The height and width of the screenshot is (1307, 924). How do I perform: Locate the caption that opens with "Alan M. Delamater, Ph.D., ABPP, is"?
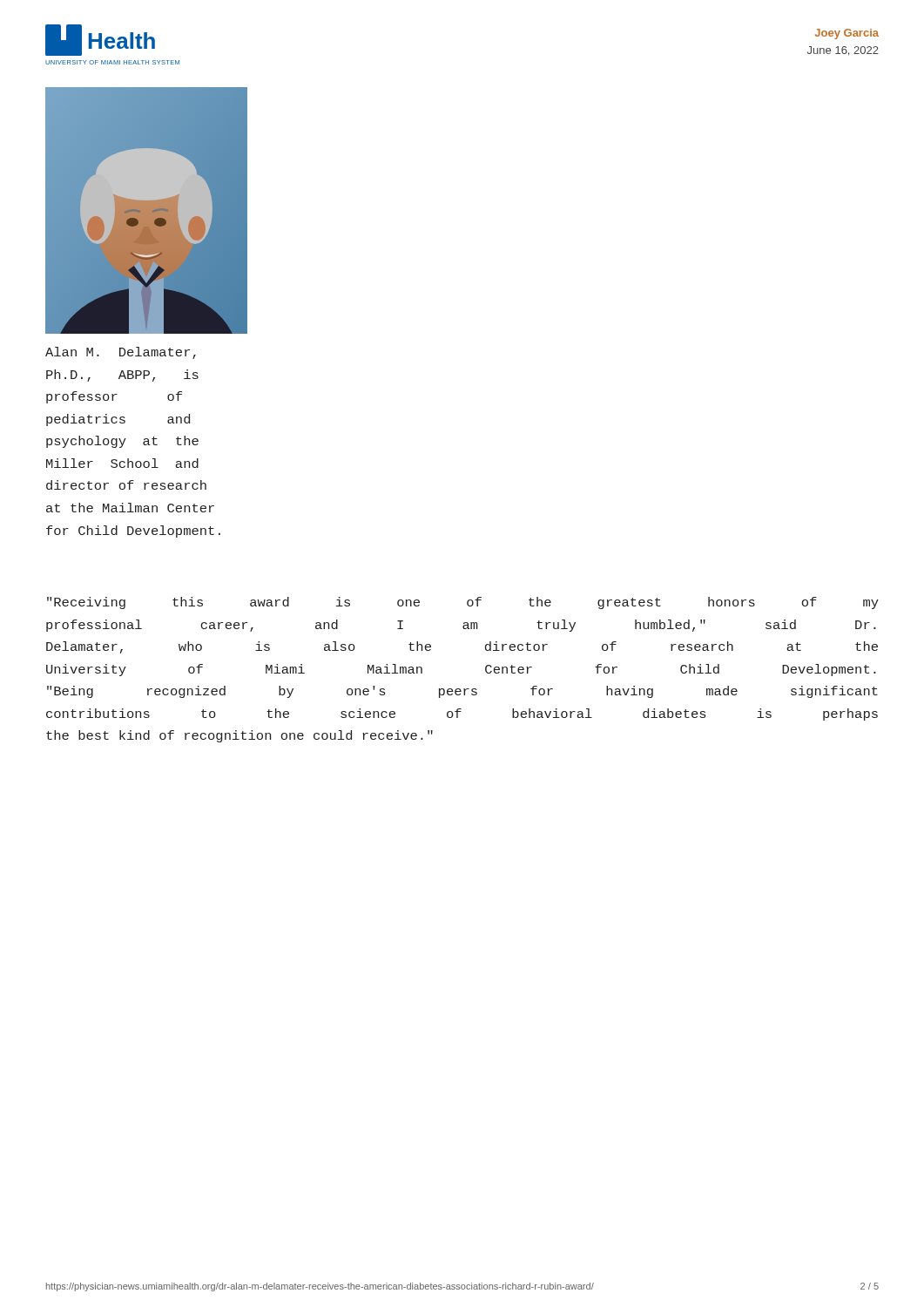[x=134, y=442]
